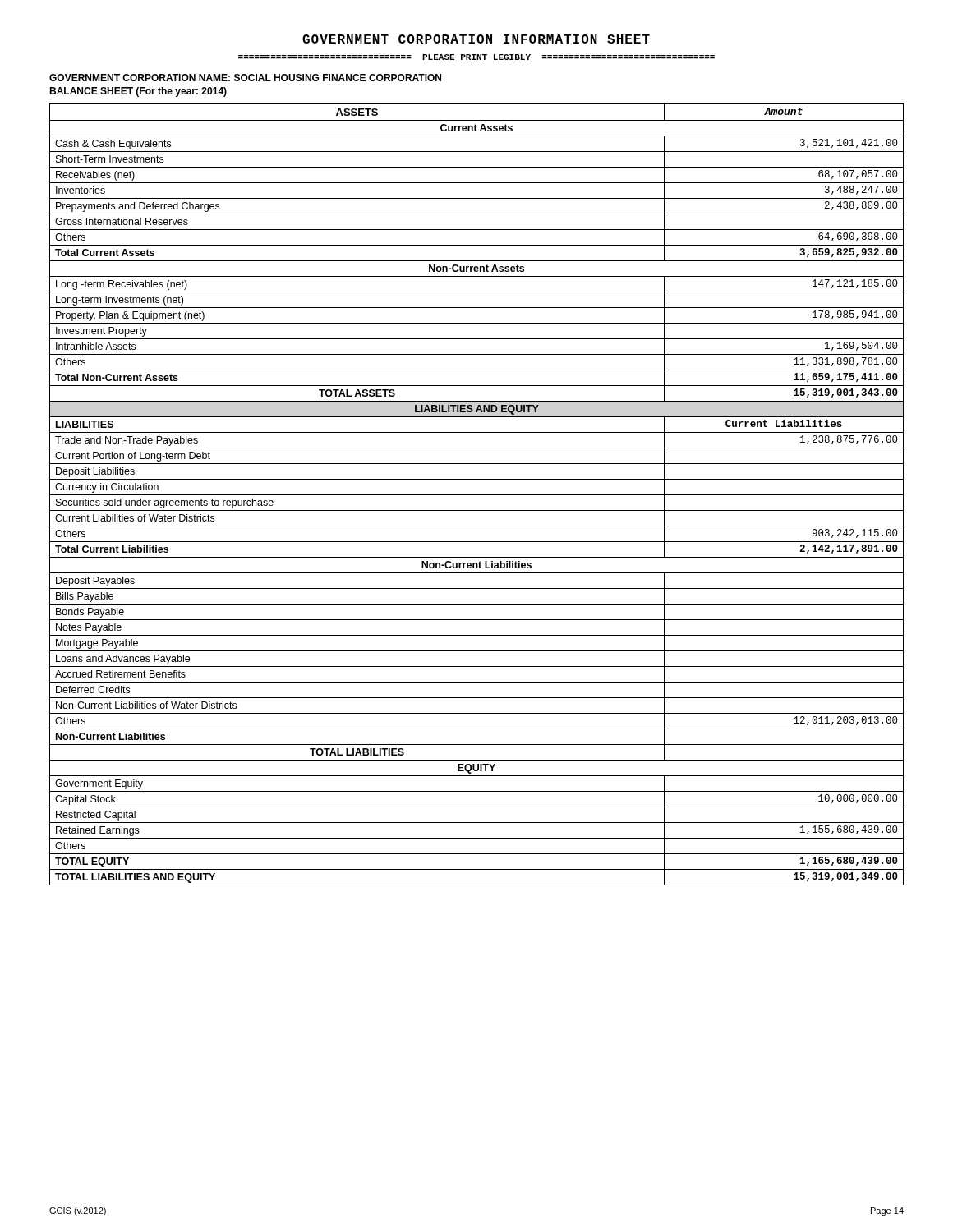The width and height of the screenshot is (953, 1232).
Task: Locate the table with the text "Capital Stock"
Action: [x=476, y=494]
